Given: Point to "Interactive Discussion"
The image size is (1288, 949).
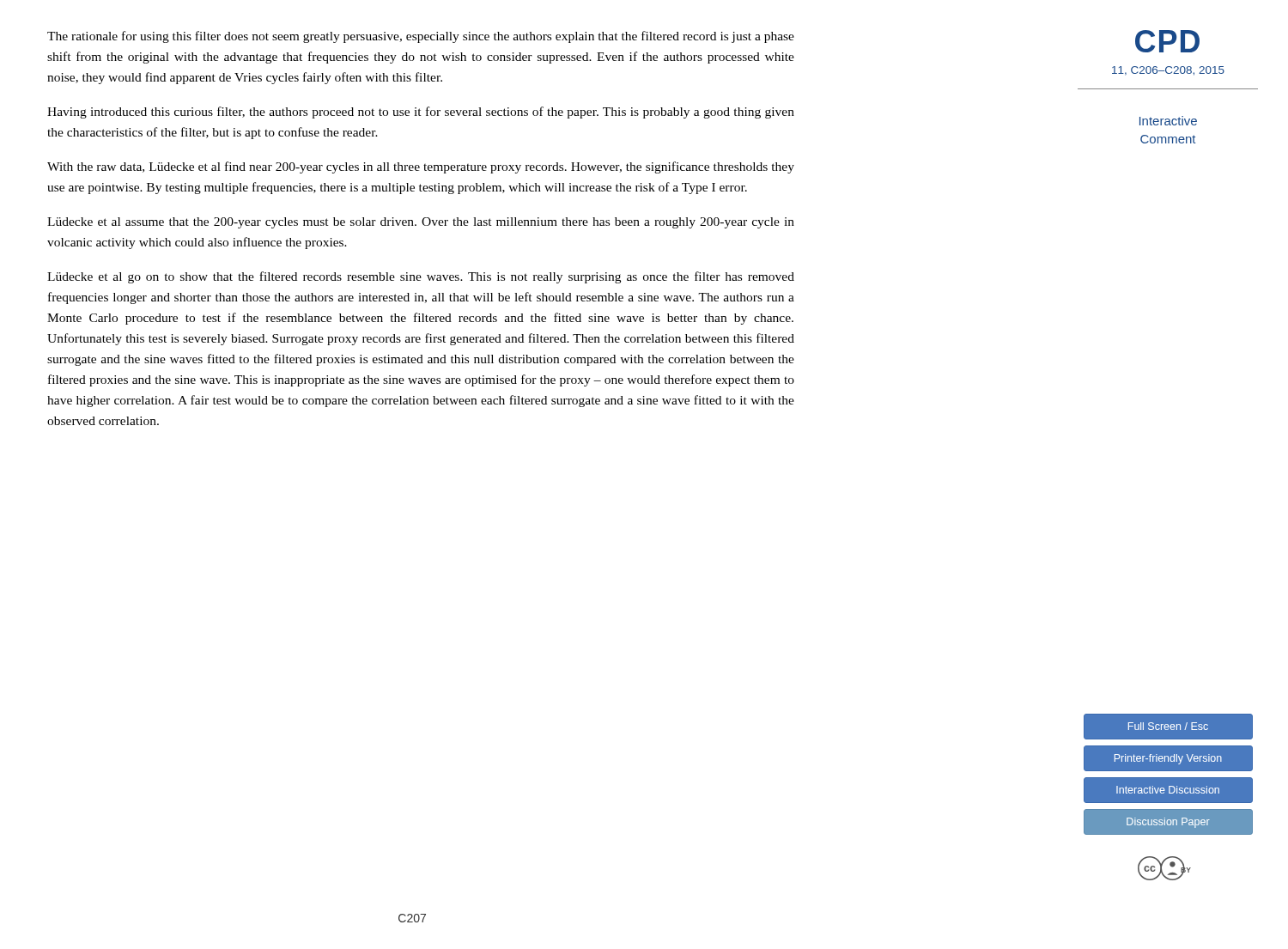Looking at the screenshot, I should coord(1168,790).
